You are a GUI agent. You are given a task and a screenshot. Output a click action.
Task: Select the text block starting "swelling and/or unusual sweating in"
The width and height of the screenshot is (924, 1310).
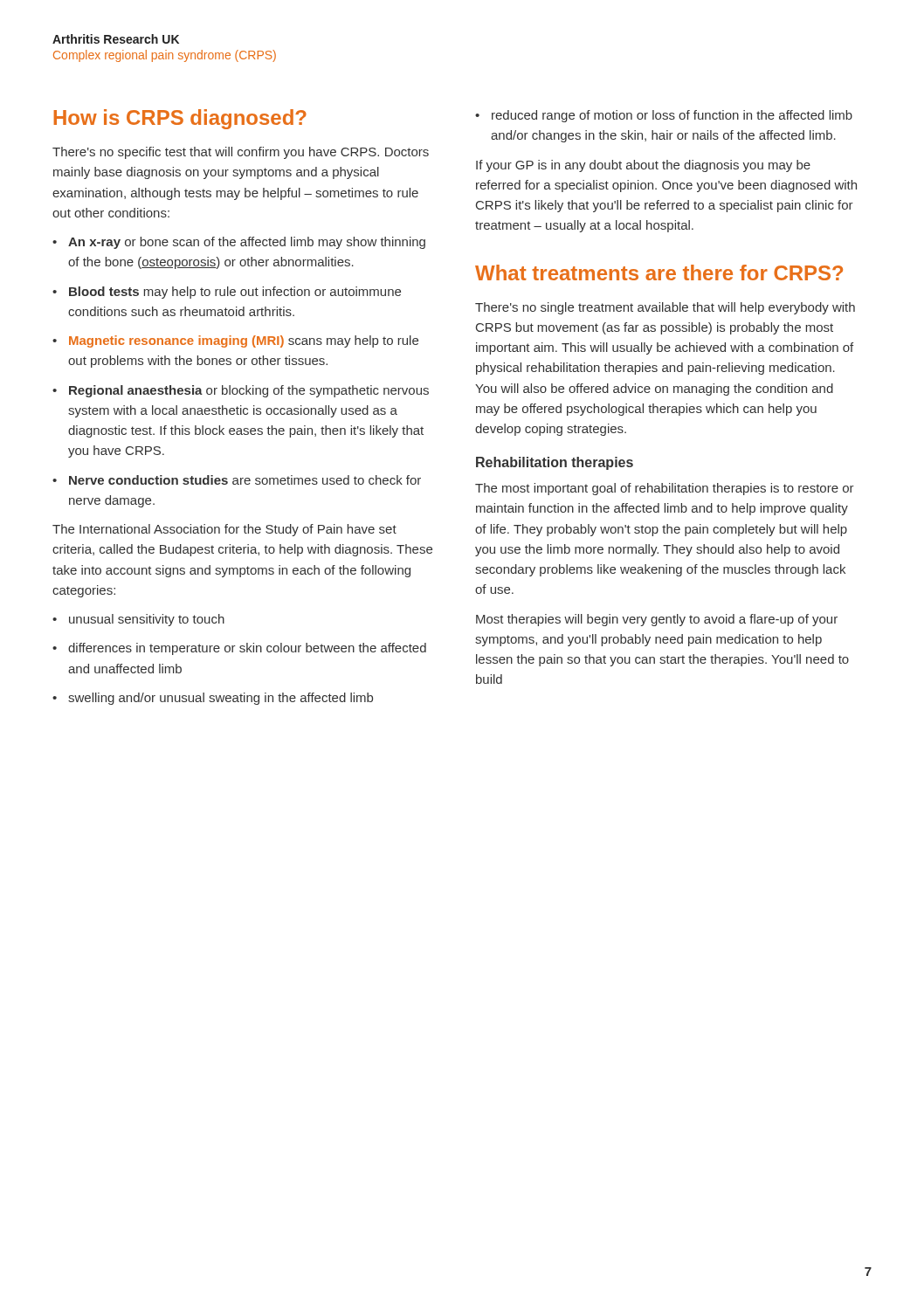[221, 697]
